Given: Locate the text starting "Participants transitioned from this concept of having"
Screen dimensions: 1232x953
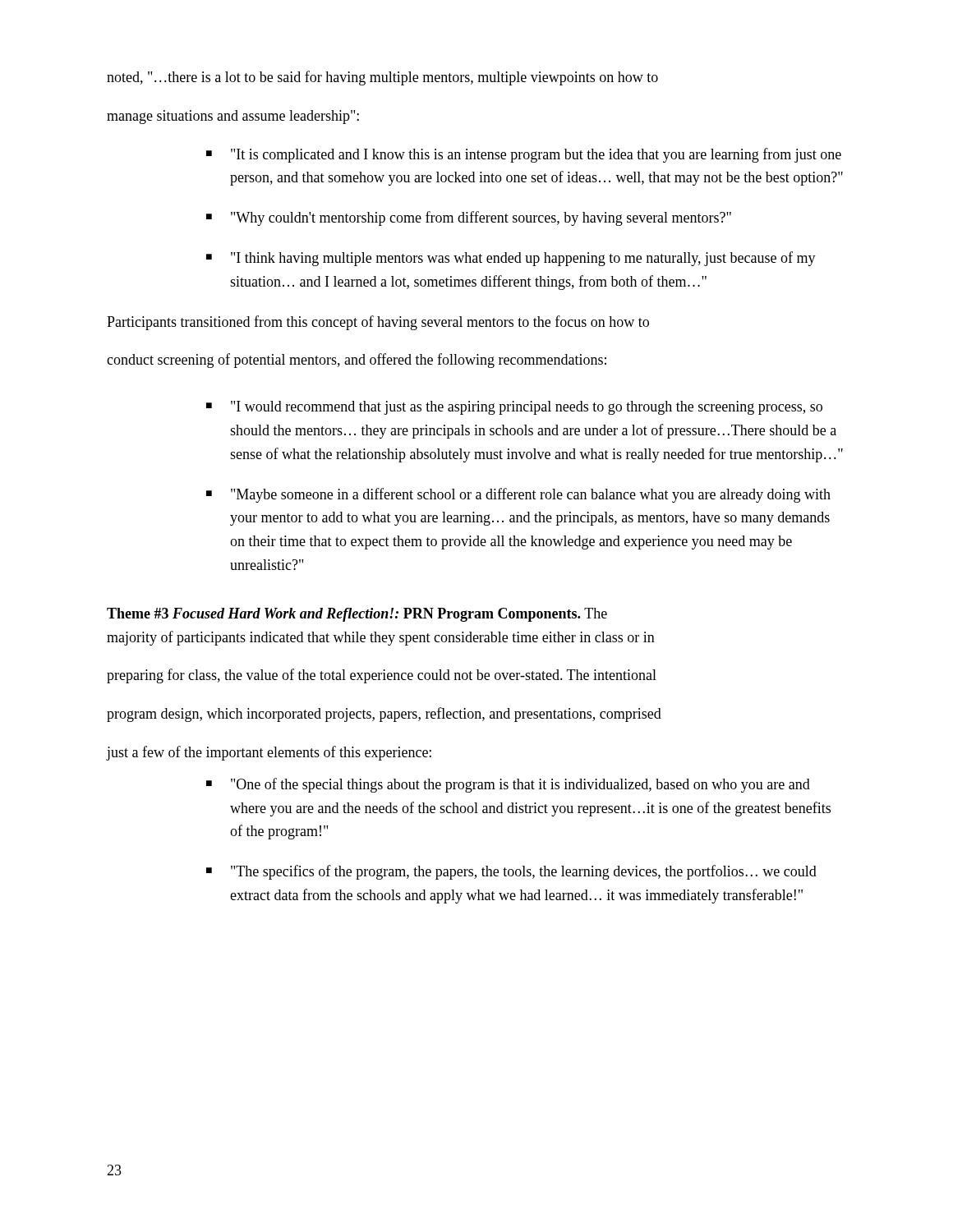Looking at the screenshot, I should click(378, 323).
